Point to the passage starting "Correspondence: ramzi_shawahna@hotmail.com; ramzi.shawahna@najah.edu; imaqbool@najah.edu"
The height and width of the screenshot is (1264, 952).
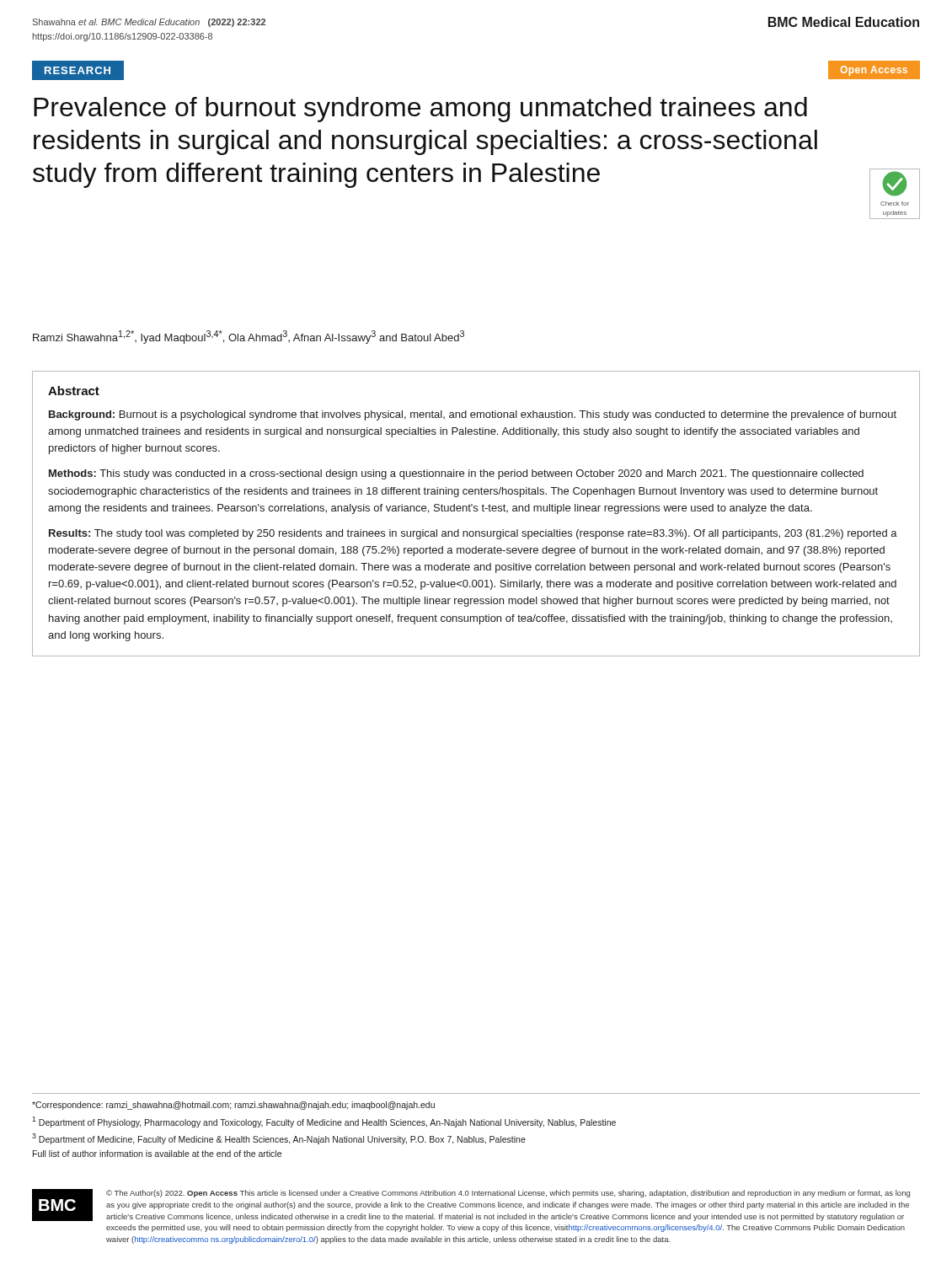point(234,1105)
